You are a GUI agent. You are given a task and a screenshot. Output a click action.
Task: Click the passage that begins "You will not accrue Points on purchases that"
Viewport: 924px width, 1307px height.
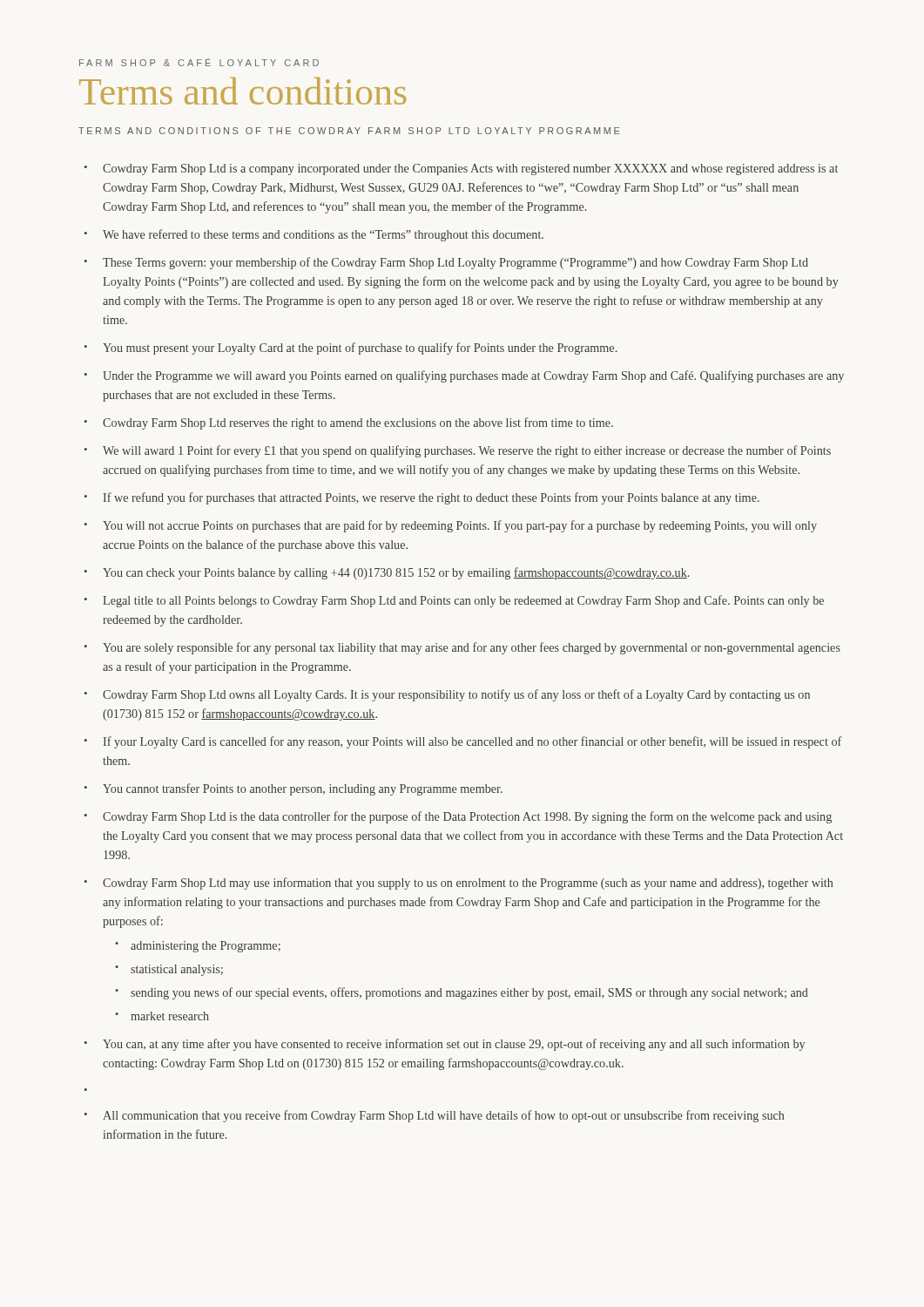pyautogui.click(x=460, y=535)
